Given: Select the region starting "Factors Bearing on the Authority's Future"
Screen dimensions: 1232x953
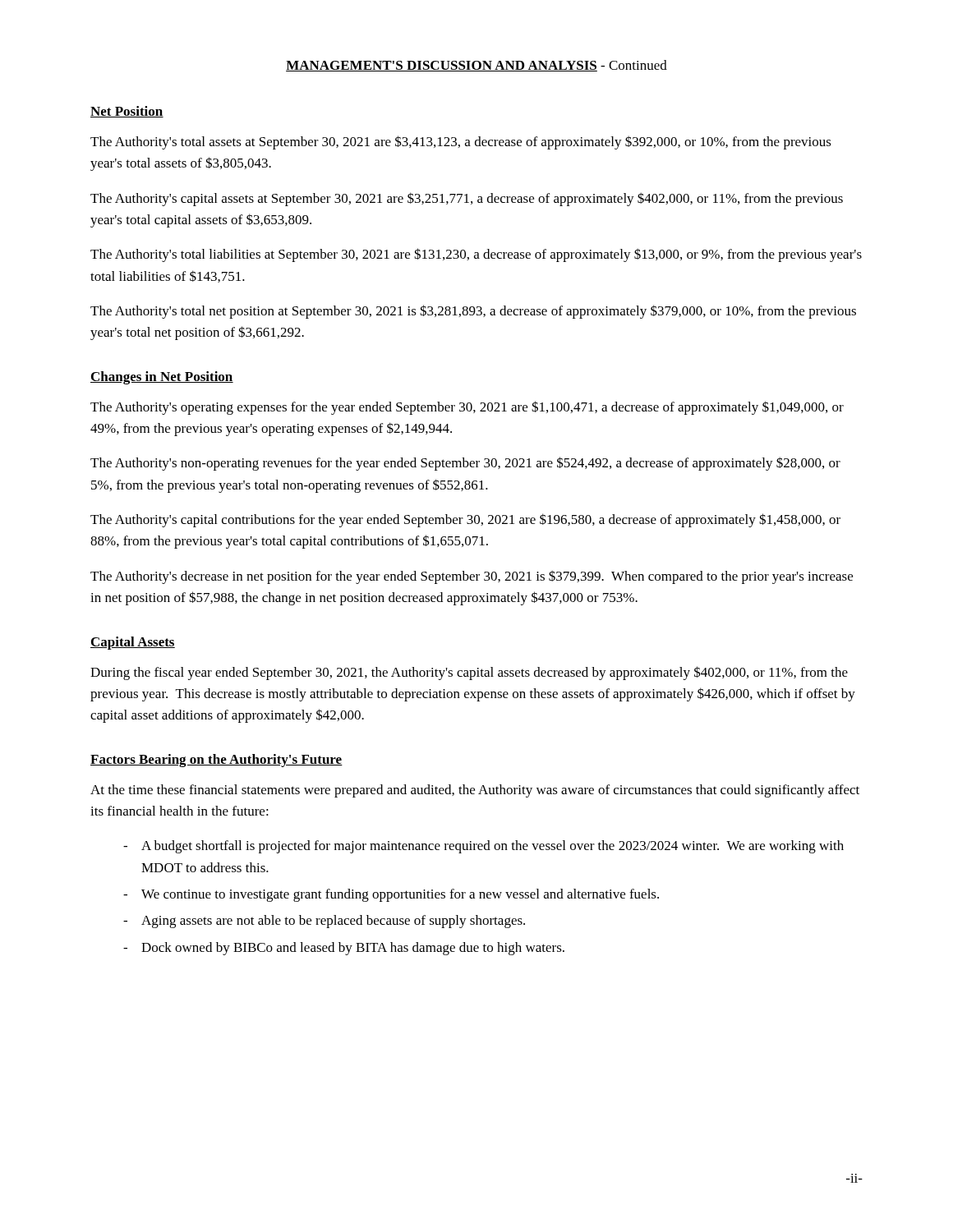Looking at the screenshot, I should (216, 759).
